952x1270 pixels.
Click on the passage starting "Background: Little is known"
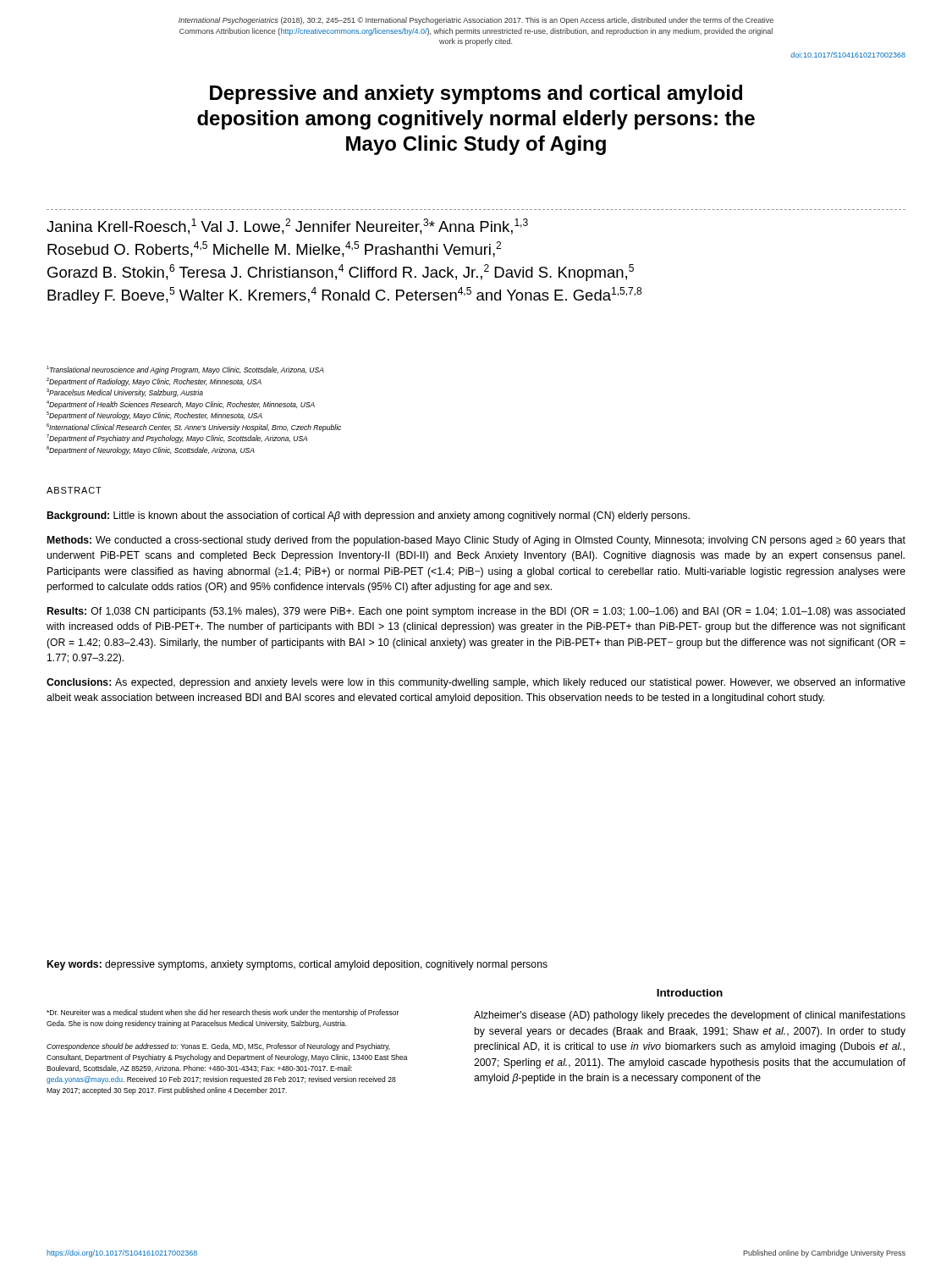[476, 607]
